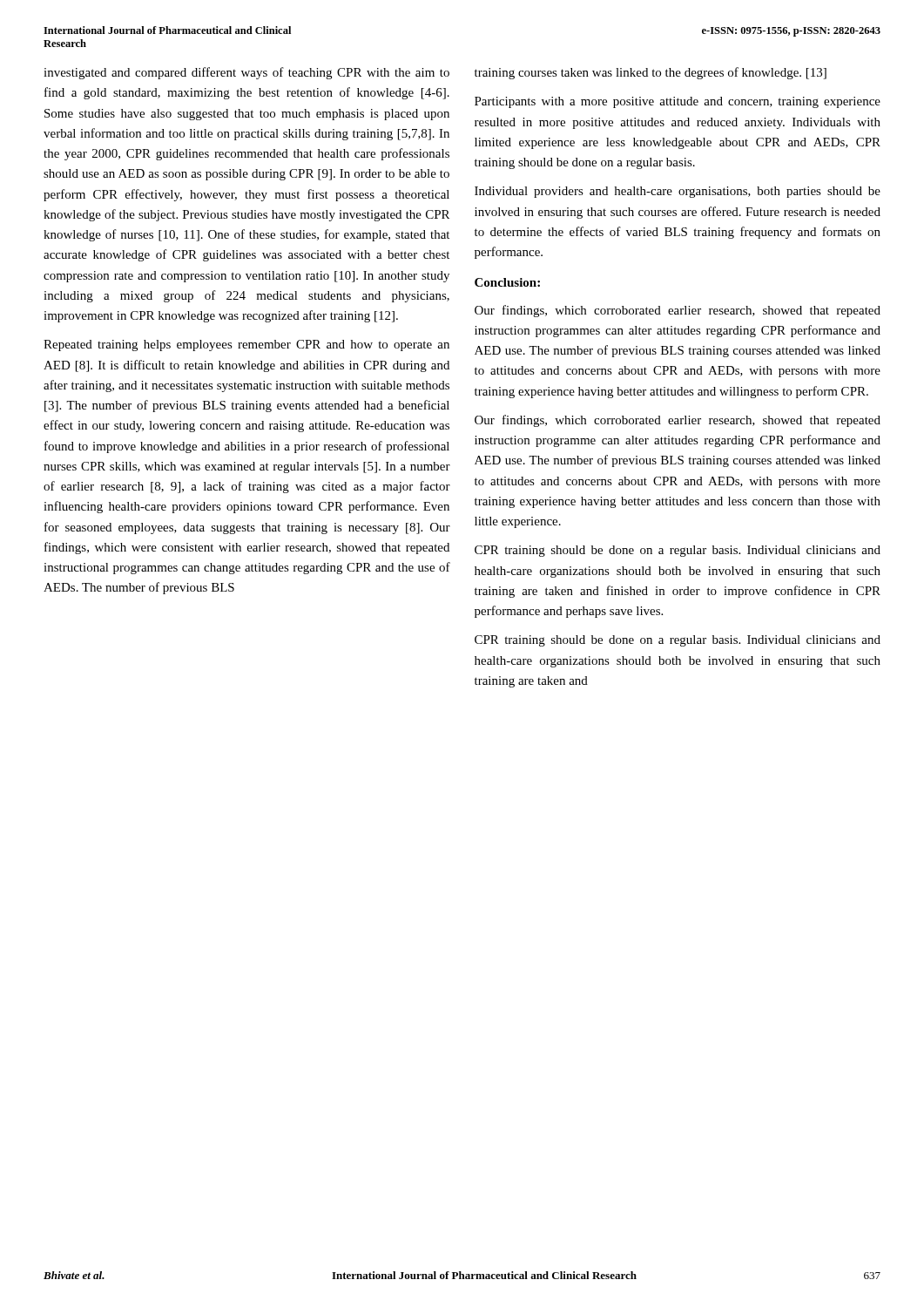The width and height of the screenshot is (924, 1307).
Task: Navigate to the element starting "Individual providers and health-care"
Action: click(x=677, y=222)
